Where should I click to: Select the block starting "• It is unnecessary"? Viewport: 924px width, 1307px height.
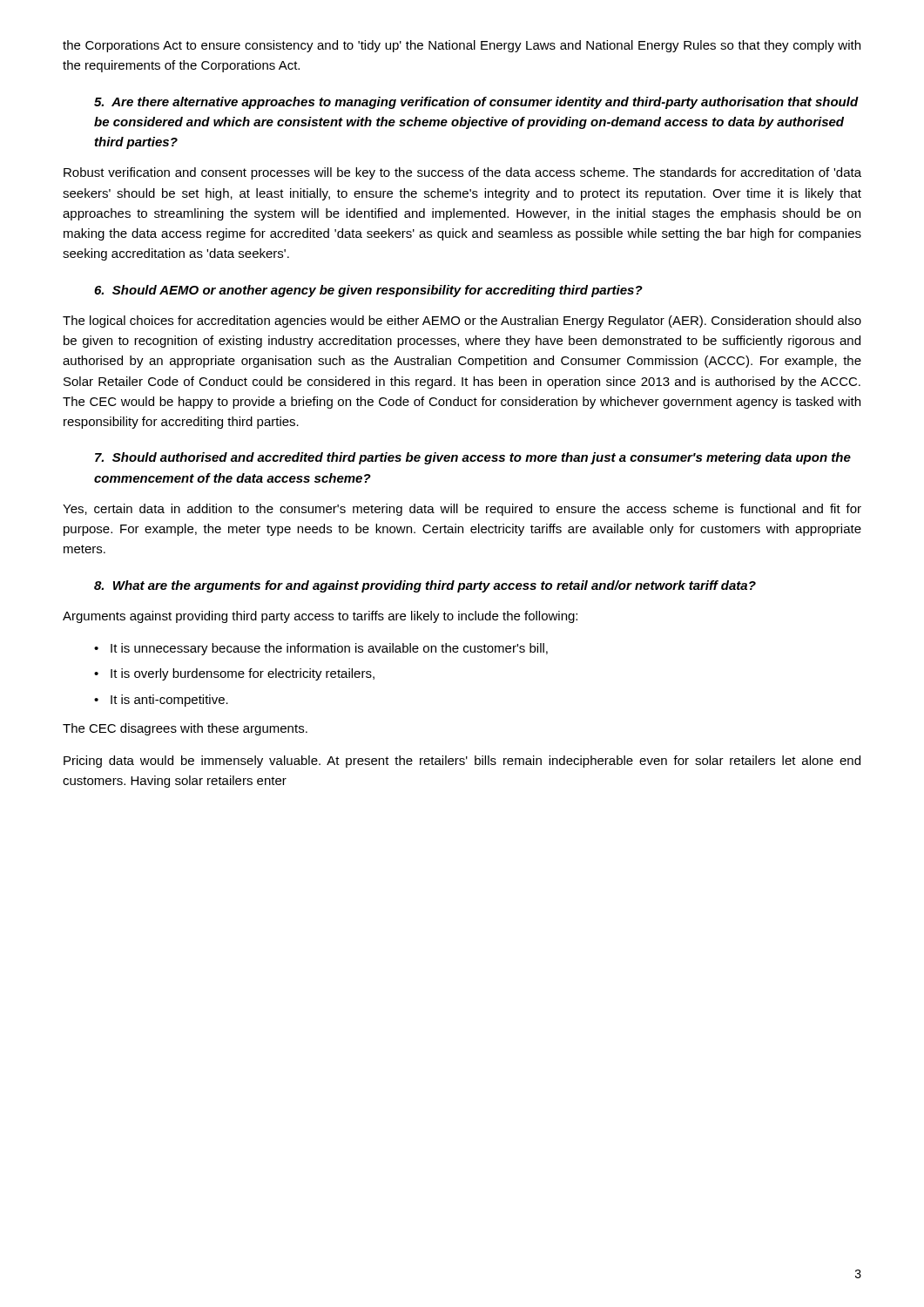[x=321, y=648]
